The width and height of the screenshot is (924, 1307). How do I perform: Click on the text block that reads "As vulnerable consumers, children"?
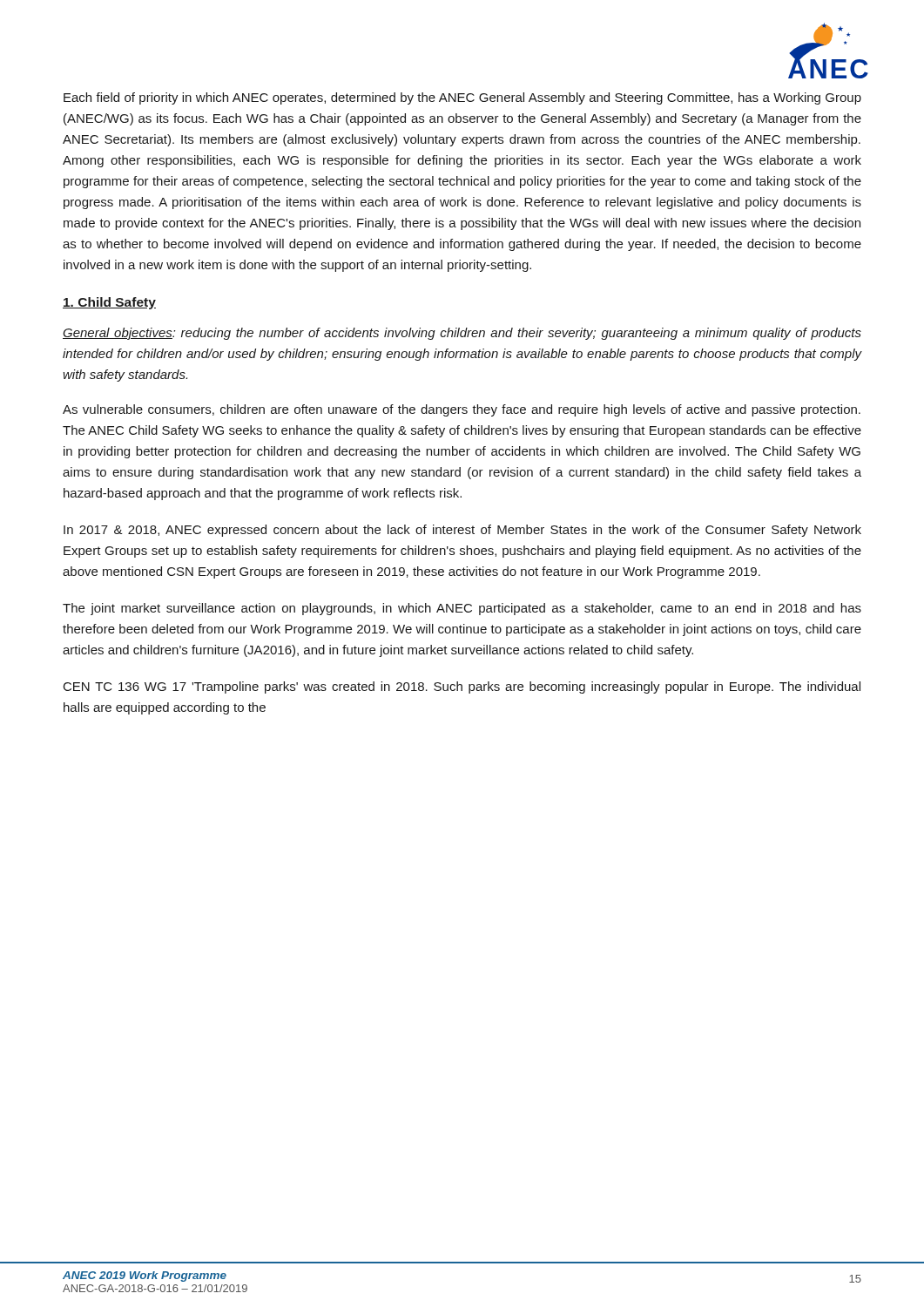[x=462, y=451]
